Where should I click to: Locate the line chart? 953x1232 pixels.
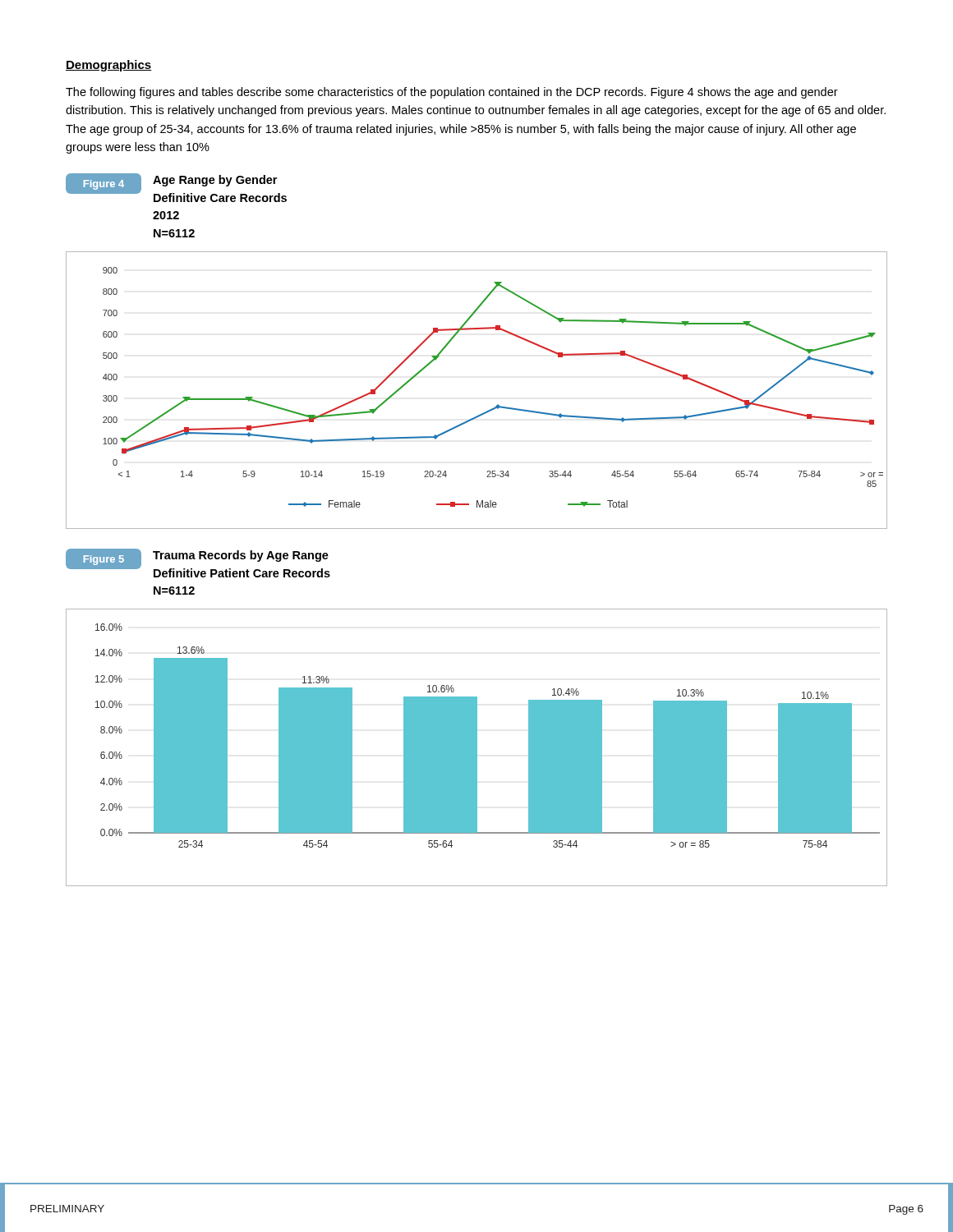[x=476, y=390]
